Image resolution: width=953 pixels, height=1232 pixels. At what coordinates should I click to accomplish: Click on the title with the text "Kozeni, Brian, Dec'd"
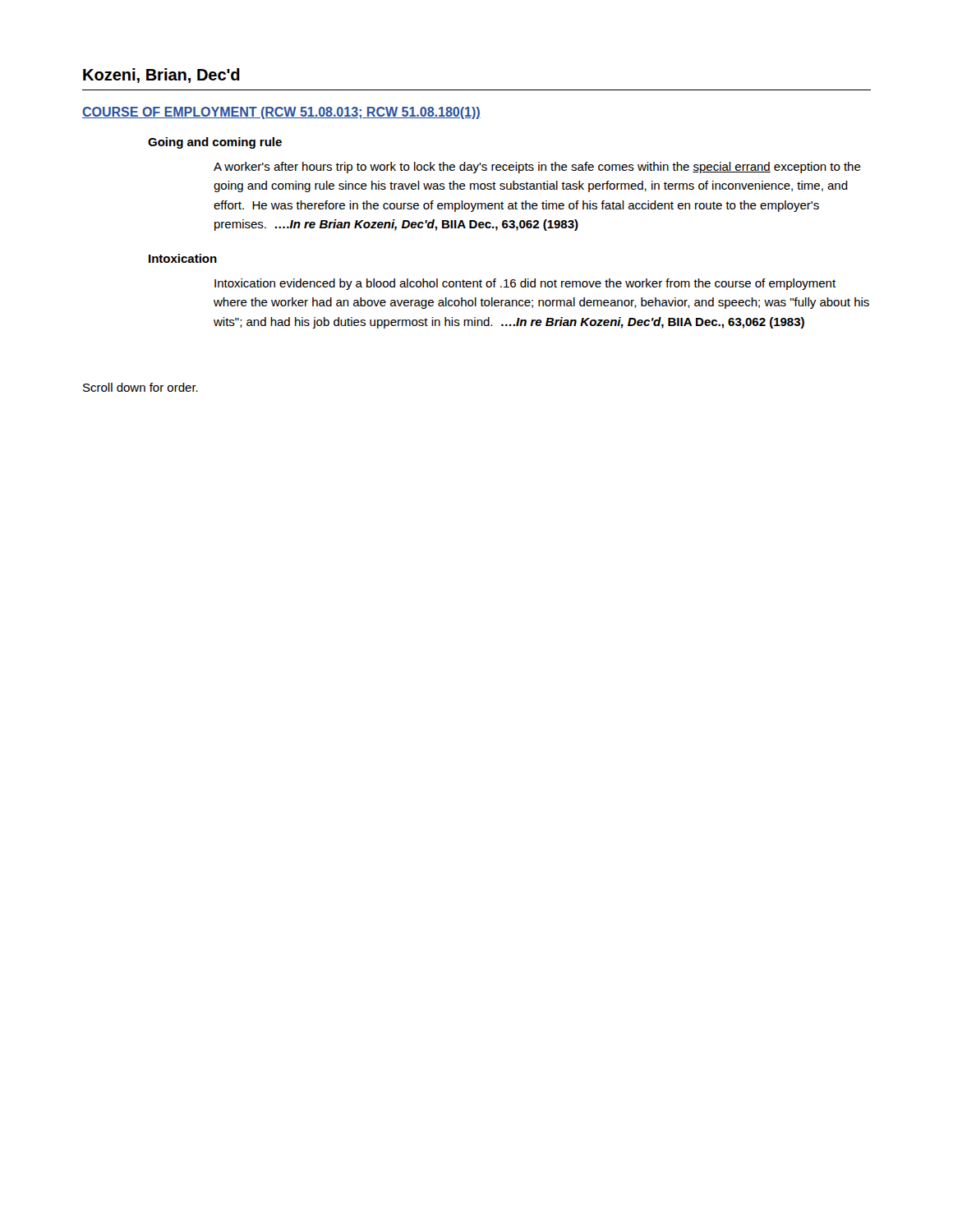(161, 75)
